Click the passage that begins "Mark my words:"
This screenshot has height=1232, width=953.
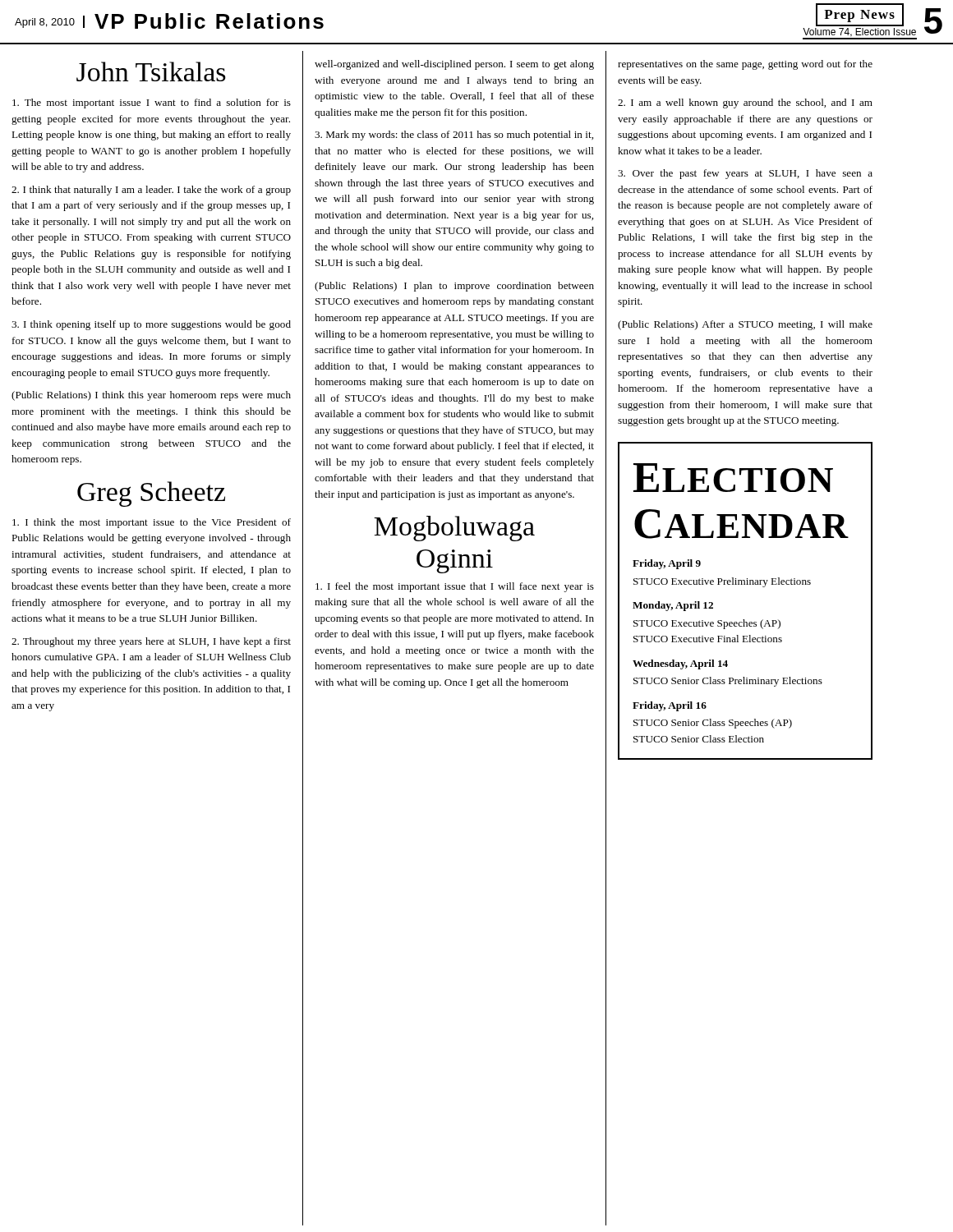point(454,199)
